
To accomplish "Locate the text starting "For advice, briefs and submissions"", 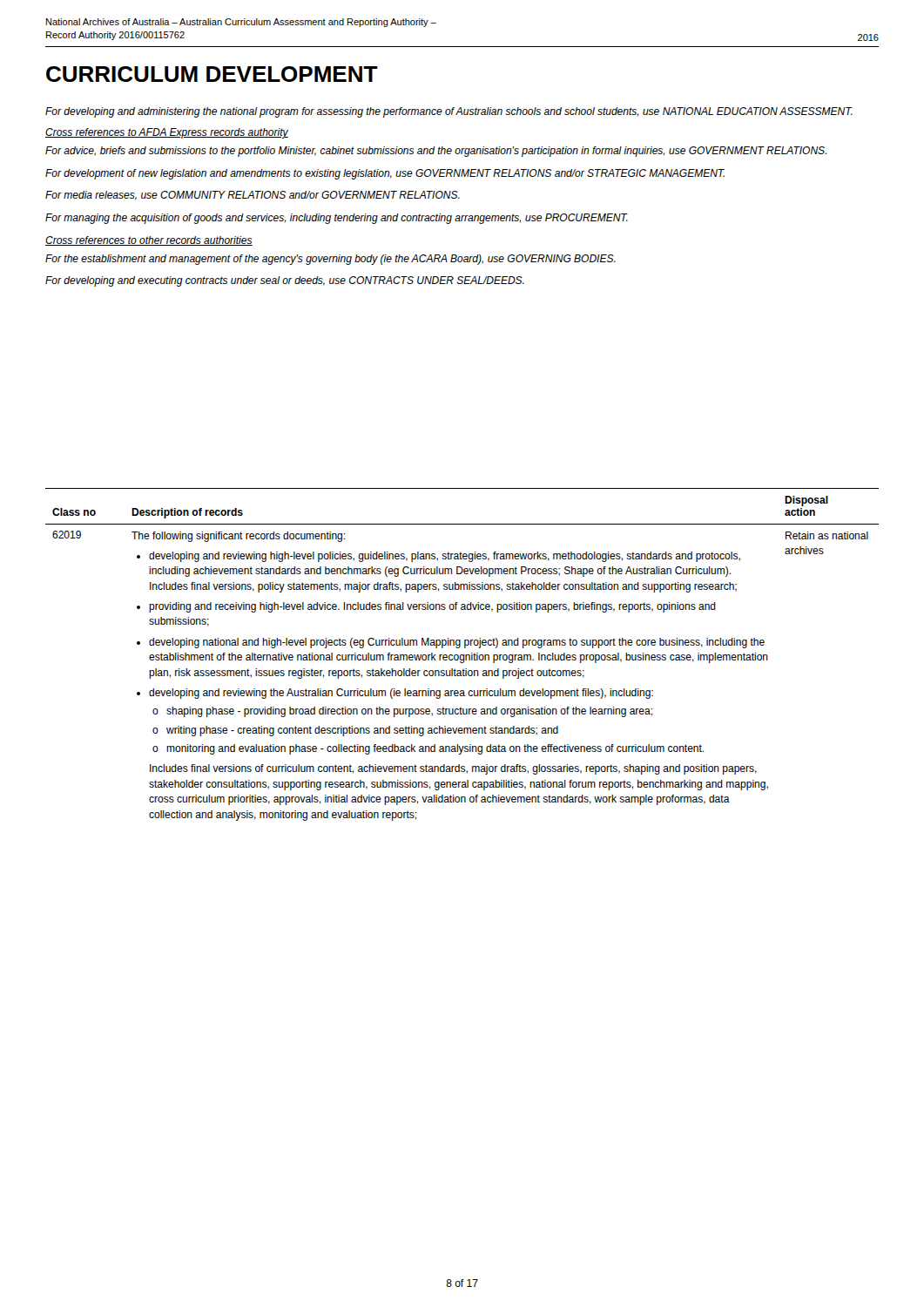I will click(x=436, y=151).
